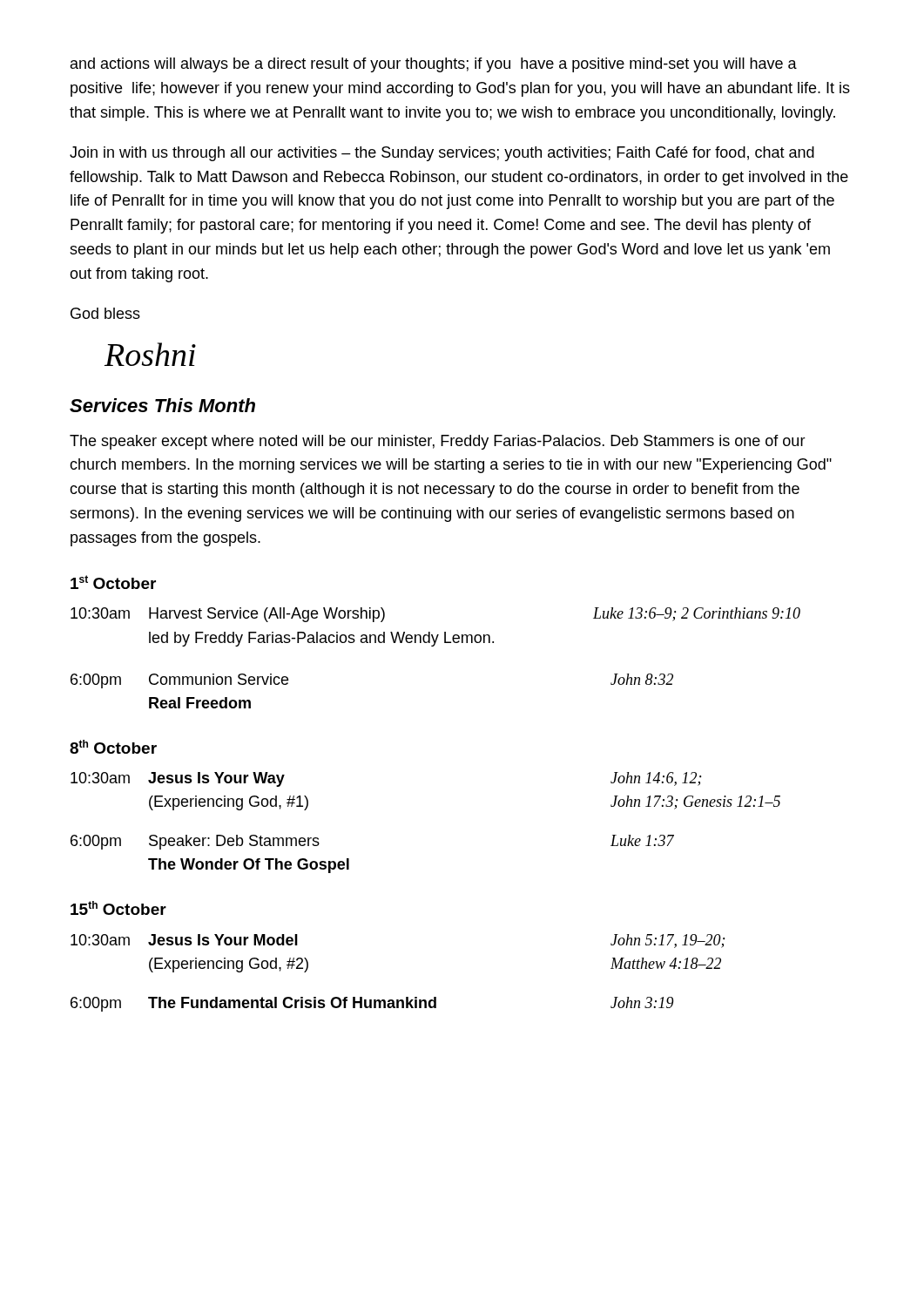Screen dimensions: 1307x924
Task: Point to the passage starting "6:00pm Communion Service Real Freedom"
Action: click(91, 680)
